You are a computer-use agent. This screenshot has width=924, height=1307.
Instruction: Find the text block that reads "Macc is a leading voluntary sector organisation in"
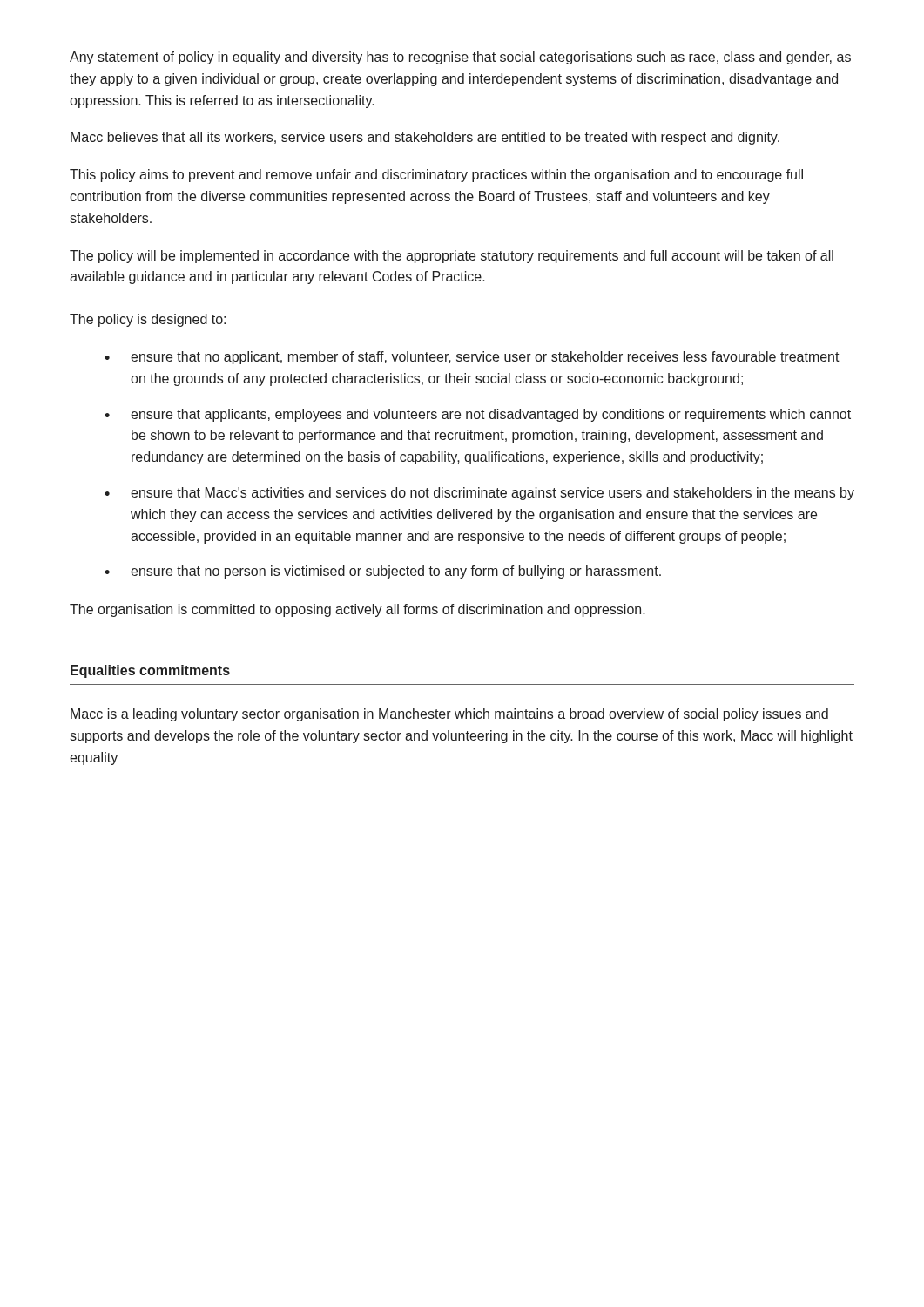tap(461, 736)
